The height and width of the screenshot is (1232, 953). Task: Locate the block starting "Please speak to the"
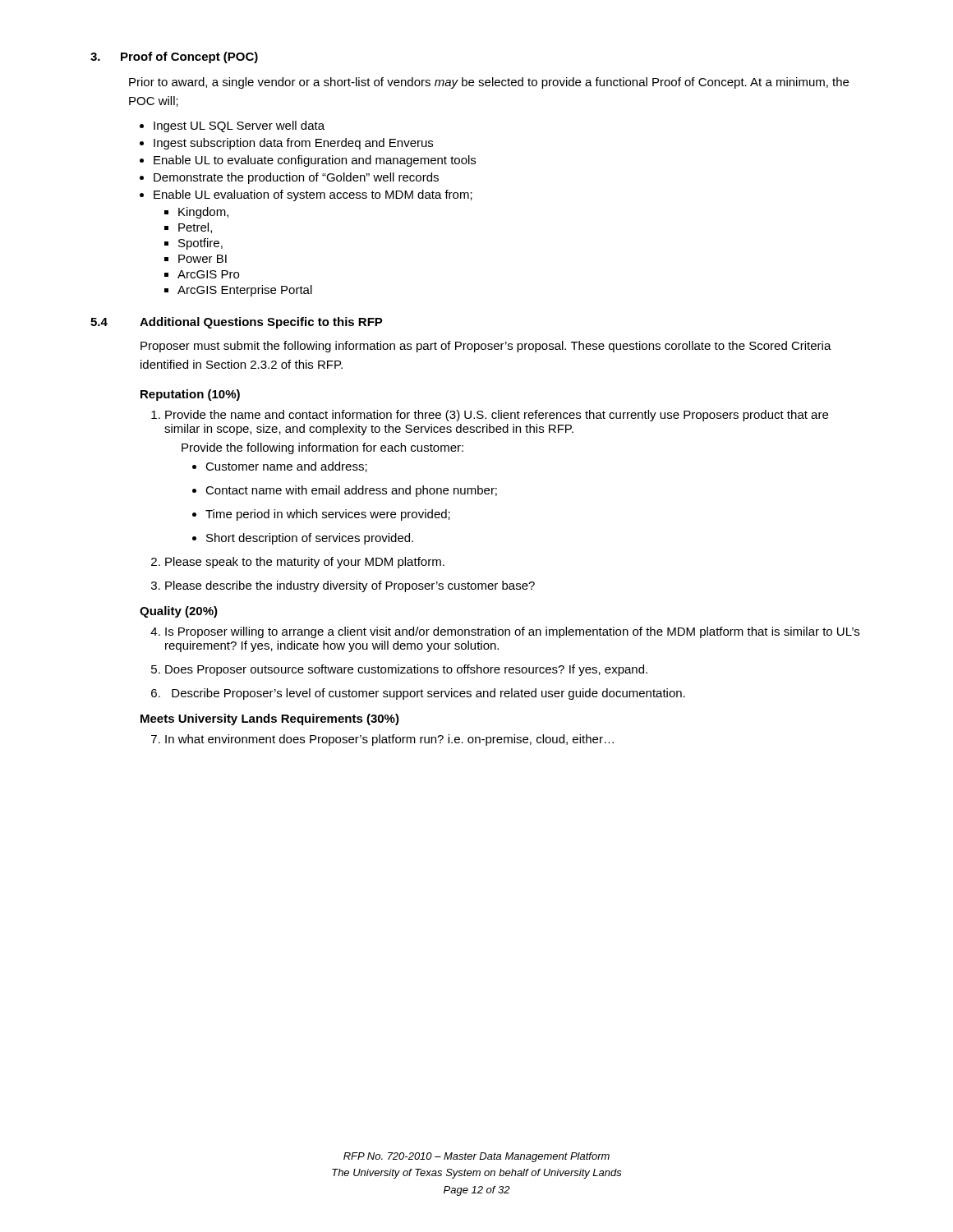coord(305,563)
